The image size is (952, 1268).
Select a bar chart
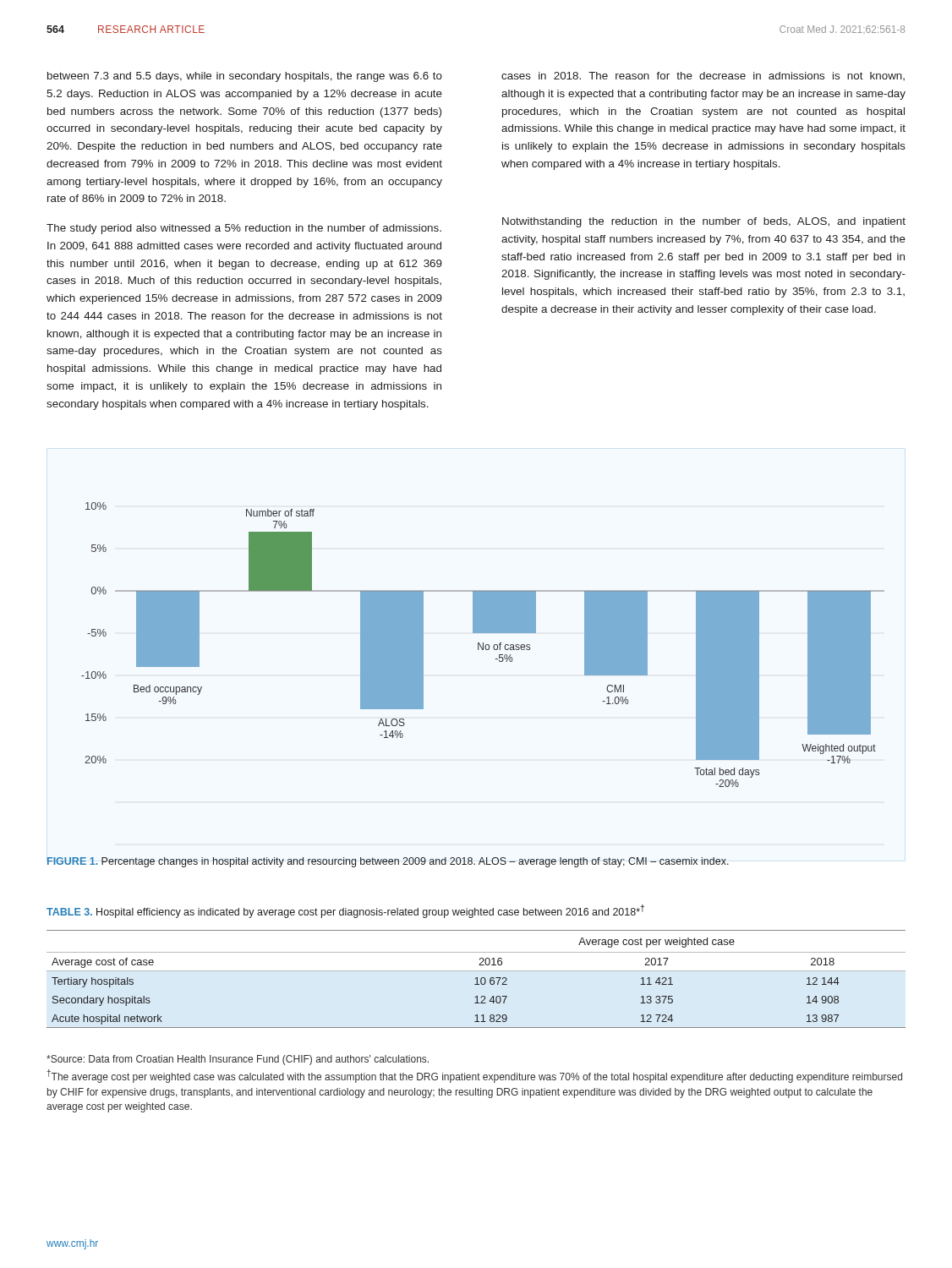click(x=476, y=655)
